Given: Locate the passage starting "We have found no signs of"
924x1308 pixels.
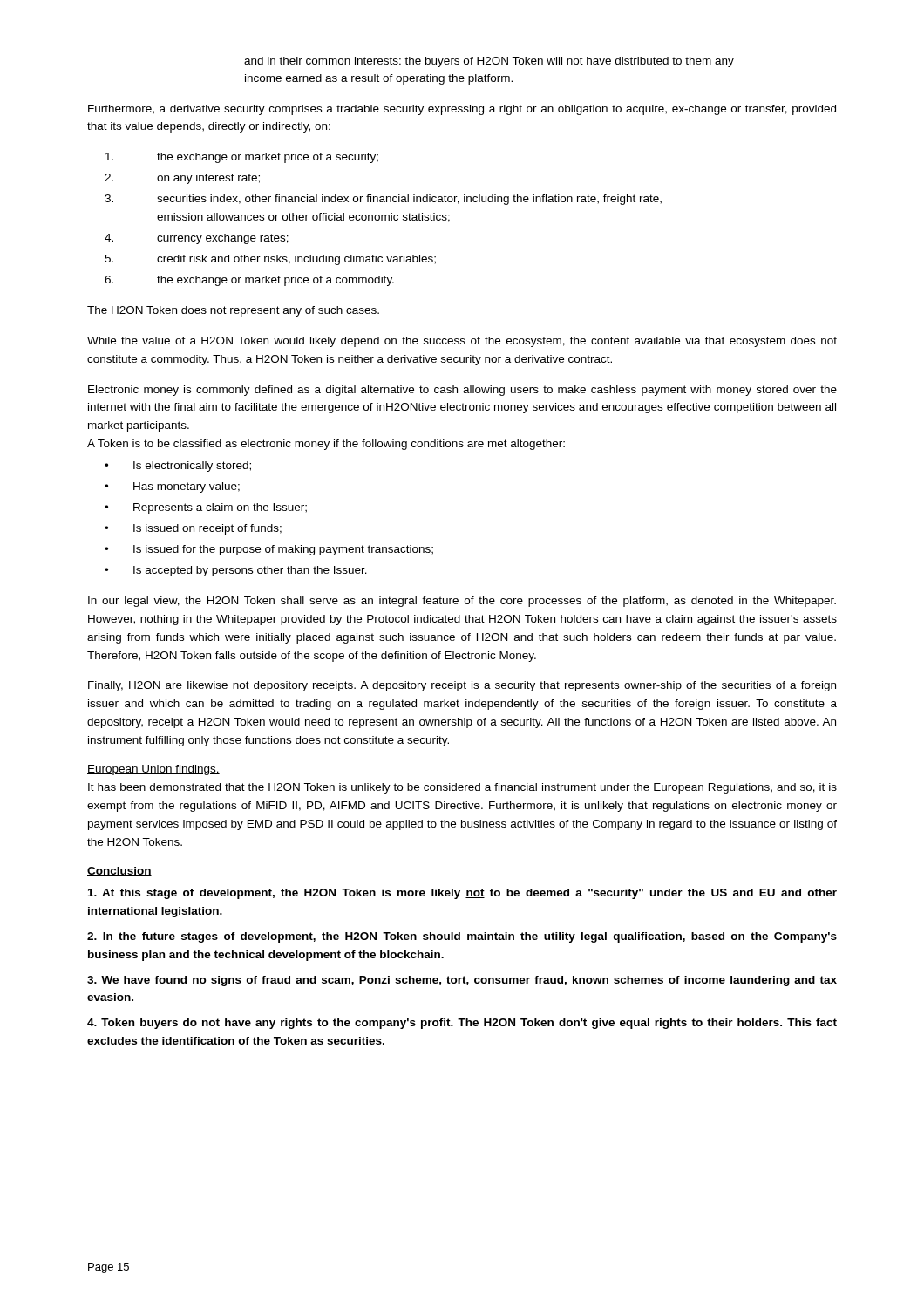Looking at the screenshot, I should (x=462, y=988).
